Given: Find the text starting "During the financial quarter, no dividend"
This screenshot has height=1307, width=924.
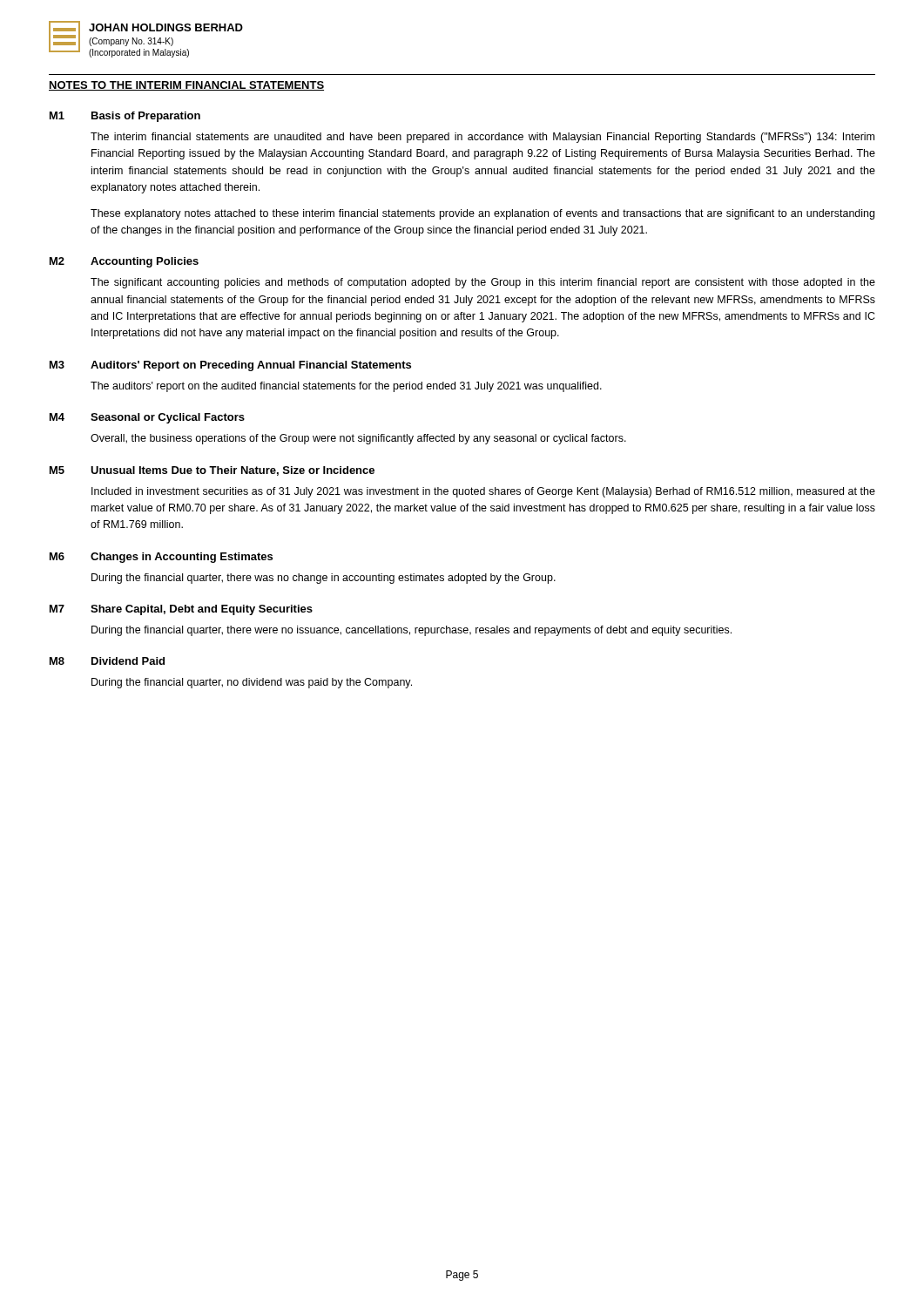Looking at the screenshot, I should 252,683.
